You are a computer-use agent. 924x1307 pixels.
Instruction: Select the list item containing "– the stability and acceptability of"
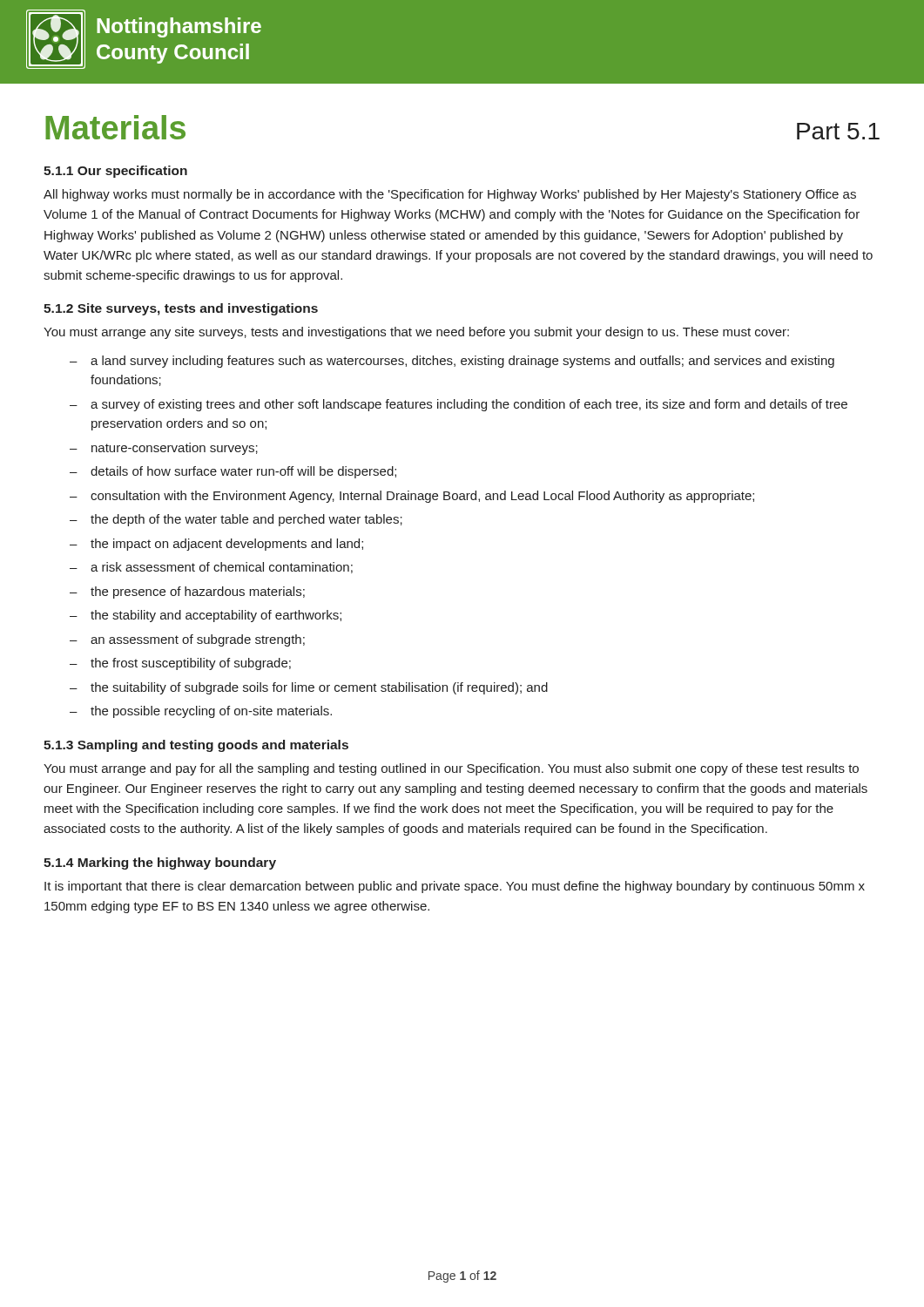[x=206, y=616]
